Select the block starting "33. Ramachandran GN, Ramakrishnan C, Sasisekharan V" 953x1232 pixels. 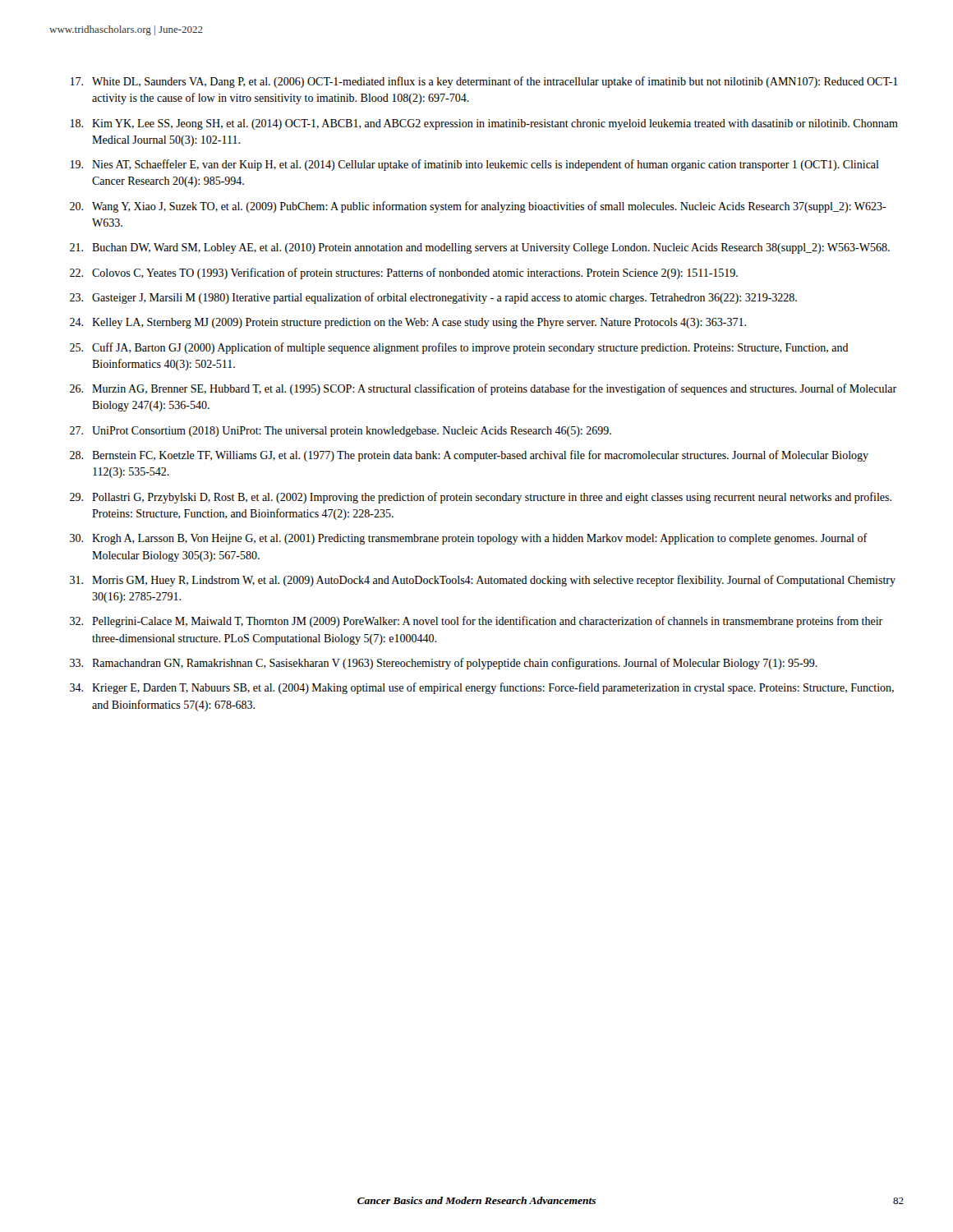[x=476, y=664]
